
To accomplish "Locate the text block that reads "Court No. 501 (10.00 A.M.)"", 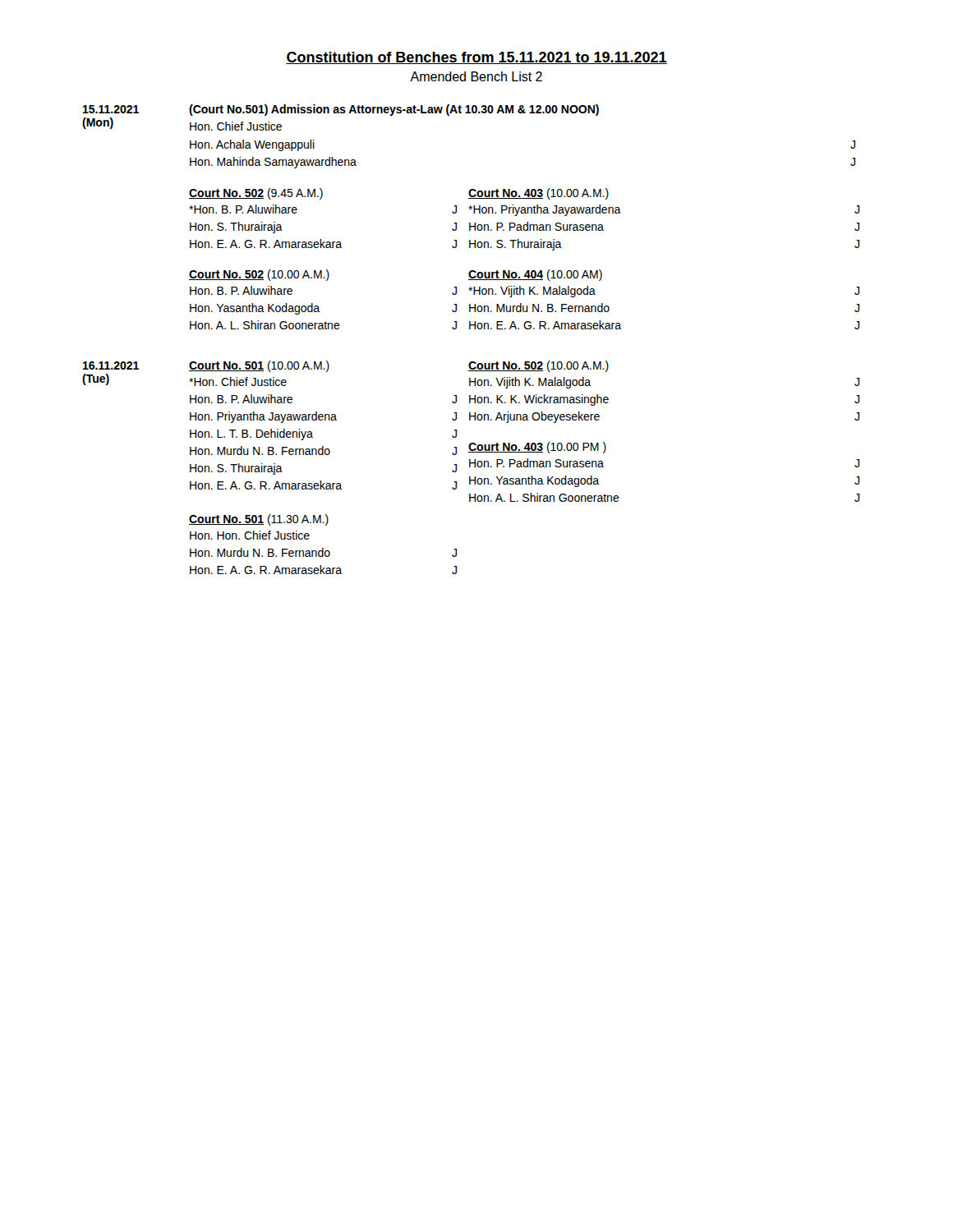I will (x=329, y=427).
